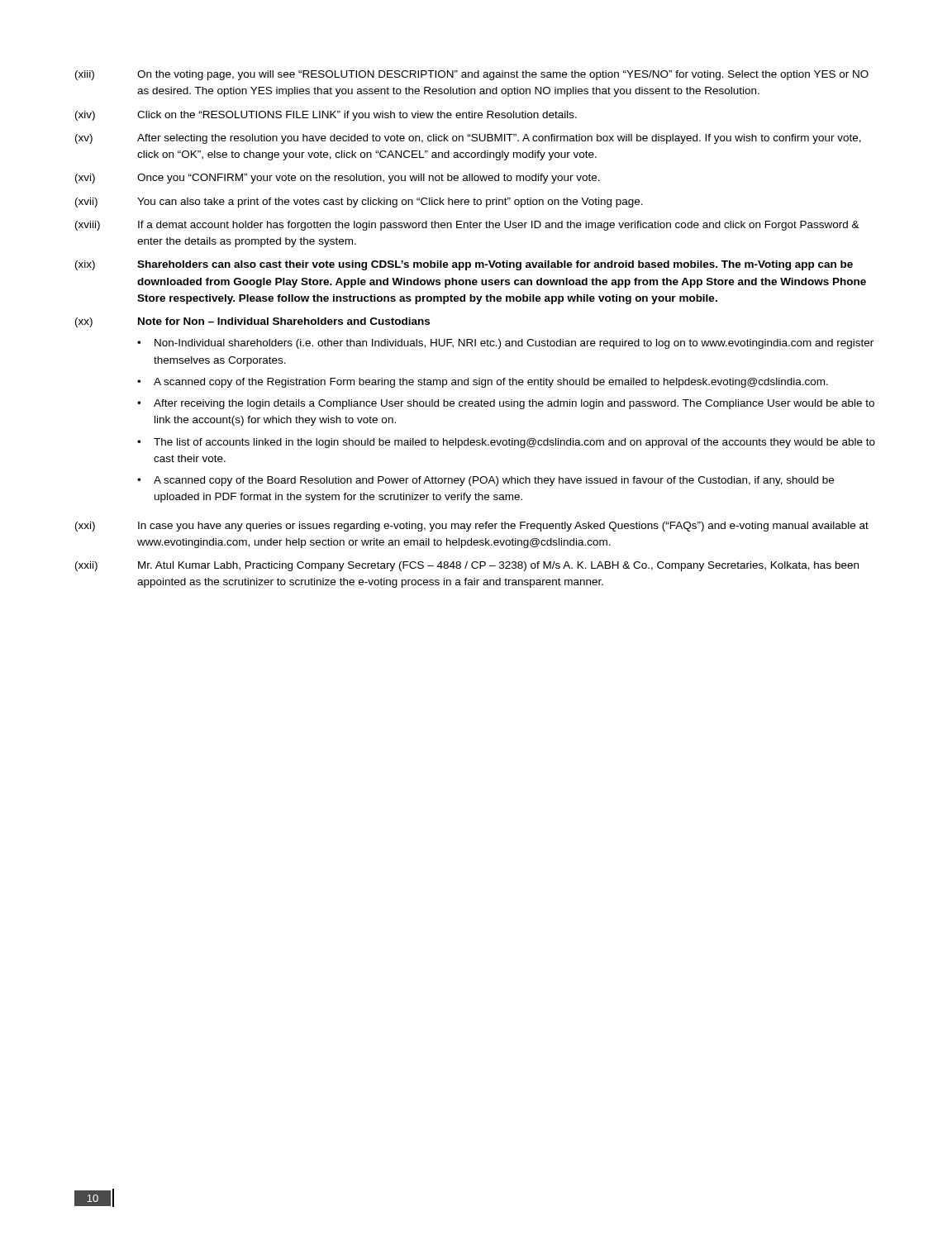952x1240 pixels.
Task: Find the text block starting "(xxi) In case you have any"
Action: point(476,534)
